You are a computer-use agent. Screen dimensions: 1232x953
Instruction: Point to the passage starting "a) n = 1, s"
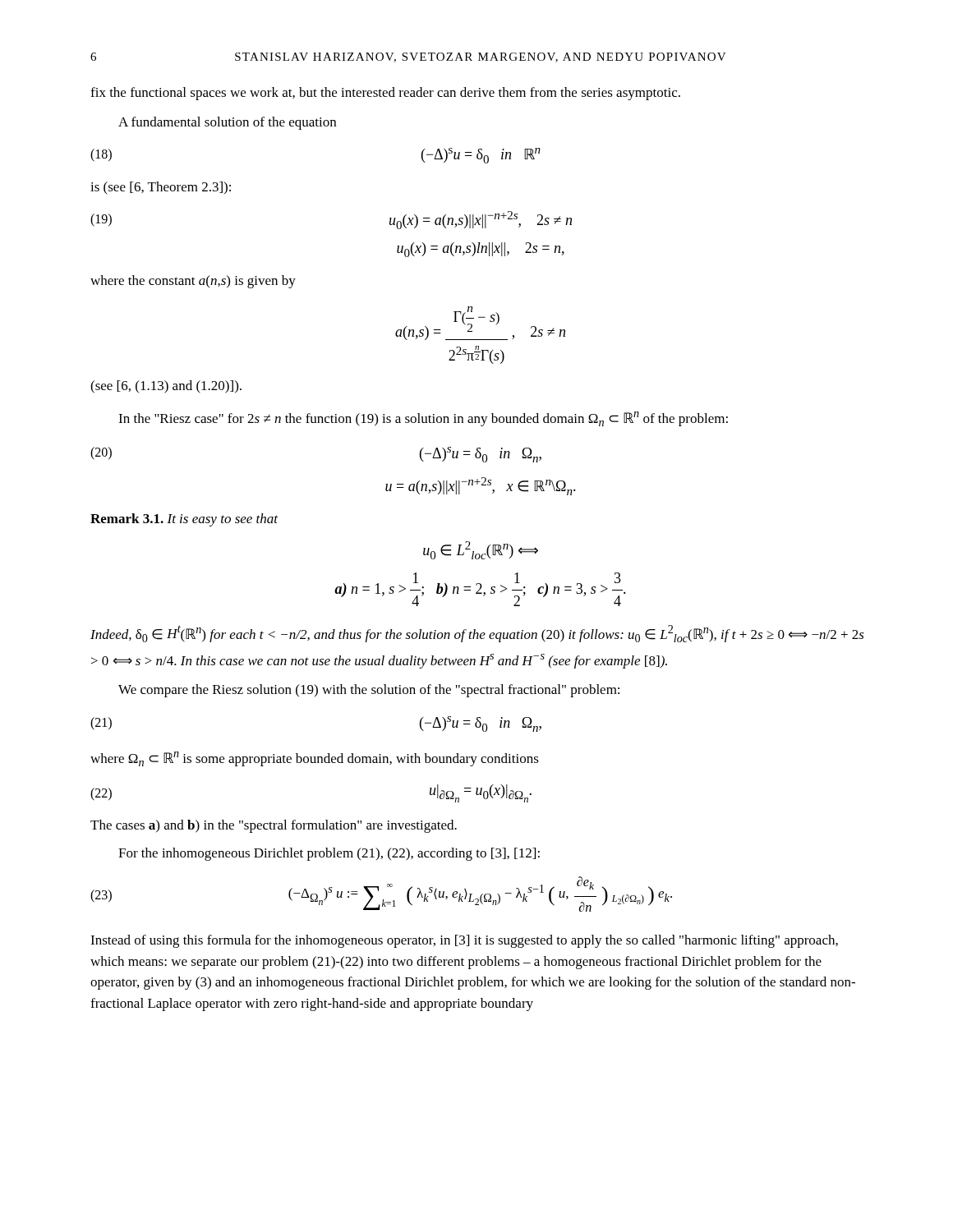[x=481, y=590]
